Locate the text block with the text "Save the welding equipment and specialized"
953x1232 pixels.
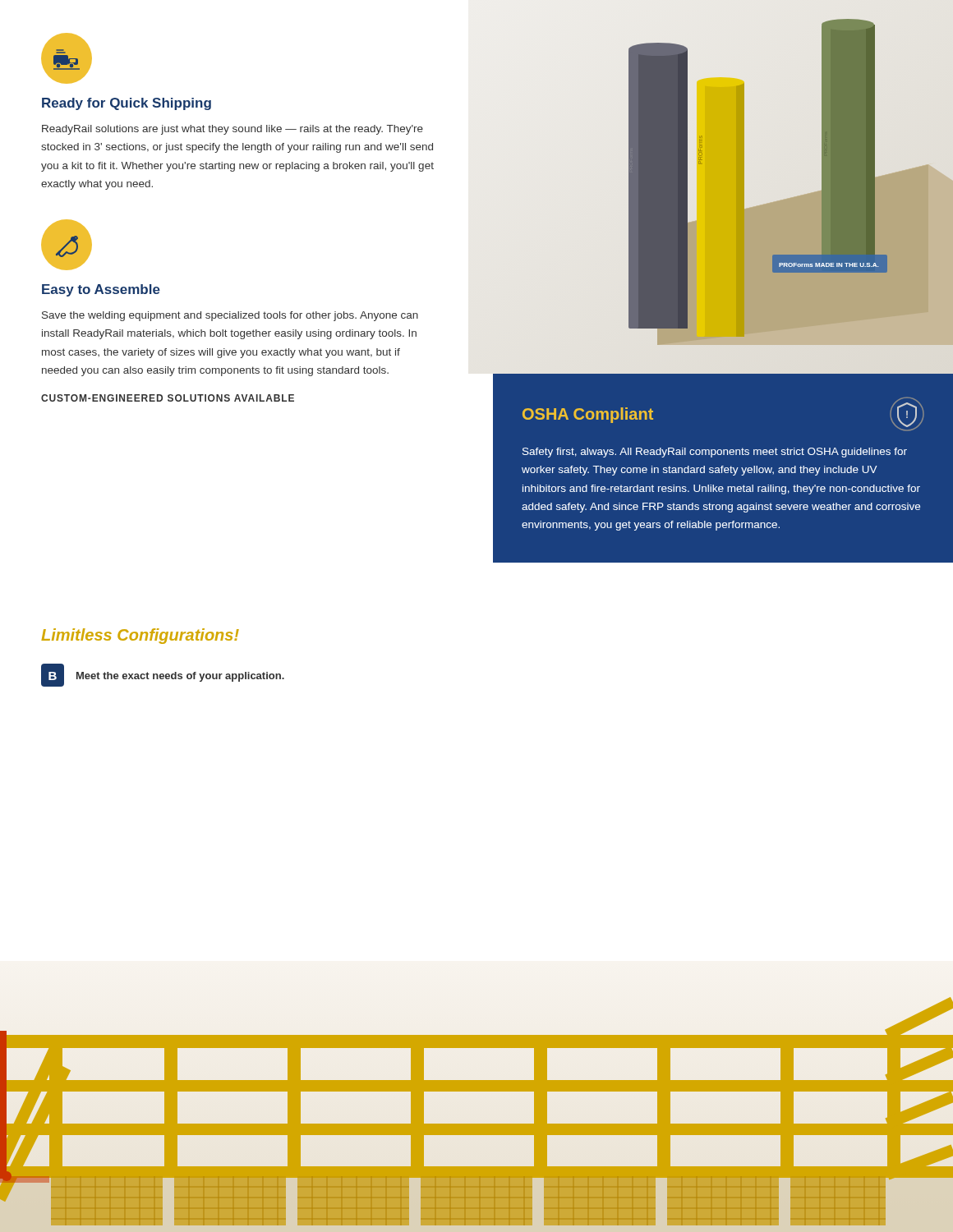pos(230,342)
